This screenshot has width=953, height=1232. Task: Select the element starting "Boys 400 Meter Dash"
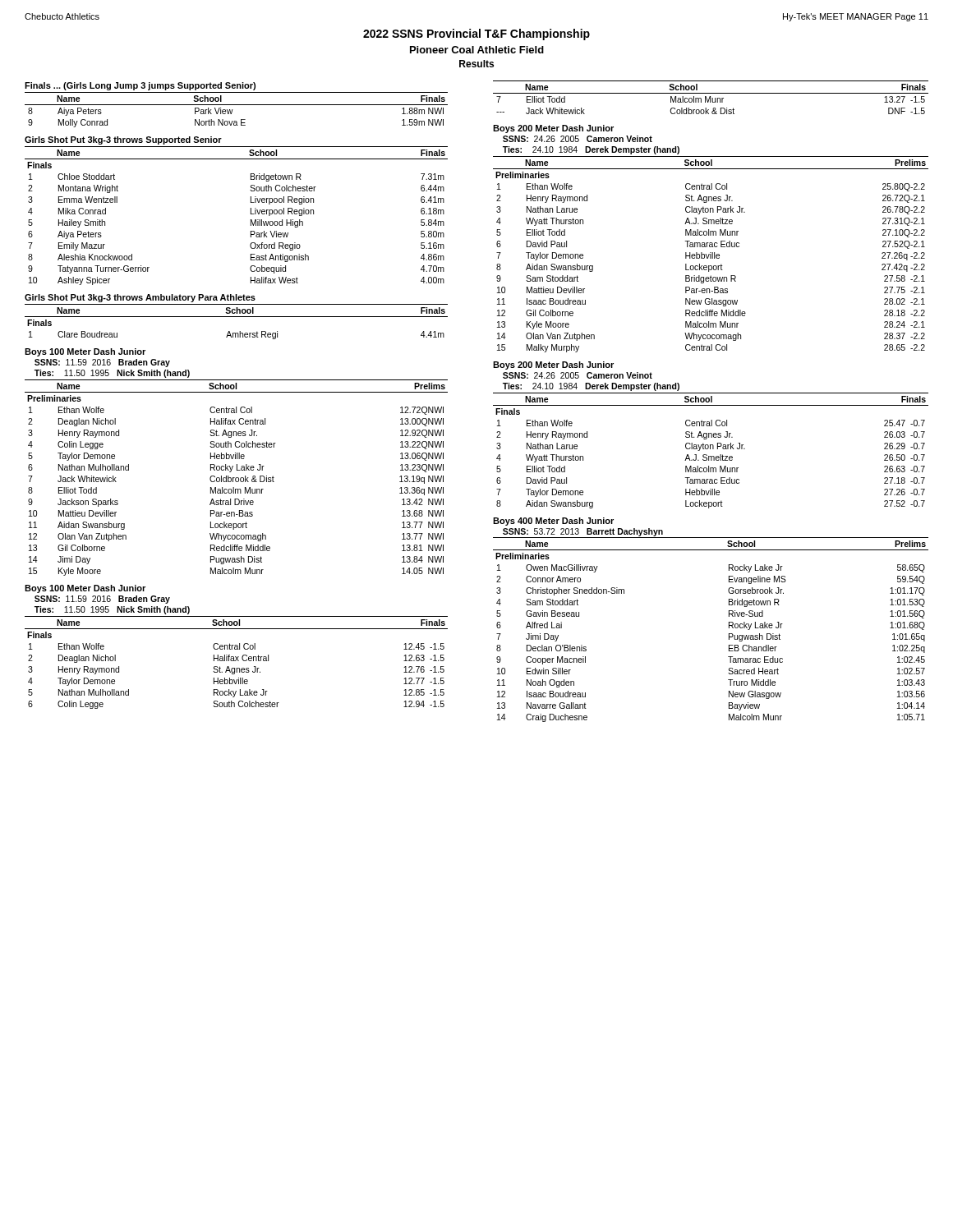tap(553, 521)
